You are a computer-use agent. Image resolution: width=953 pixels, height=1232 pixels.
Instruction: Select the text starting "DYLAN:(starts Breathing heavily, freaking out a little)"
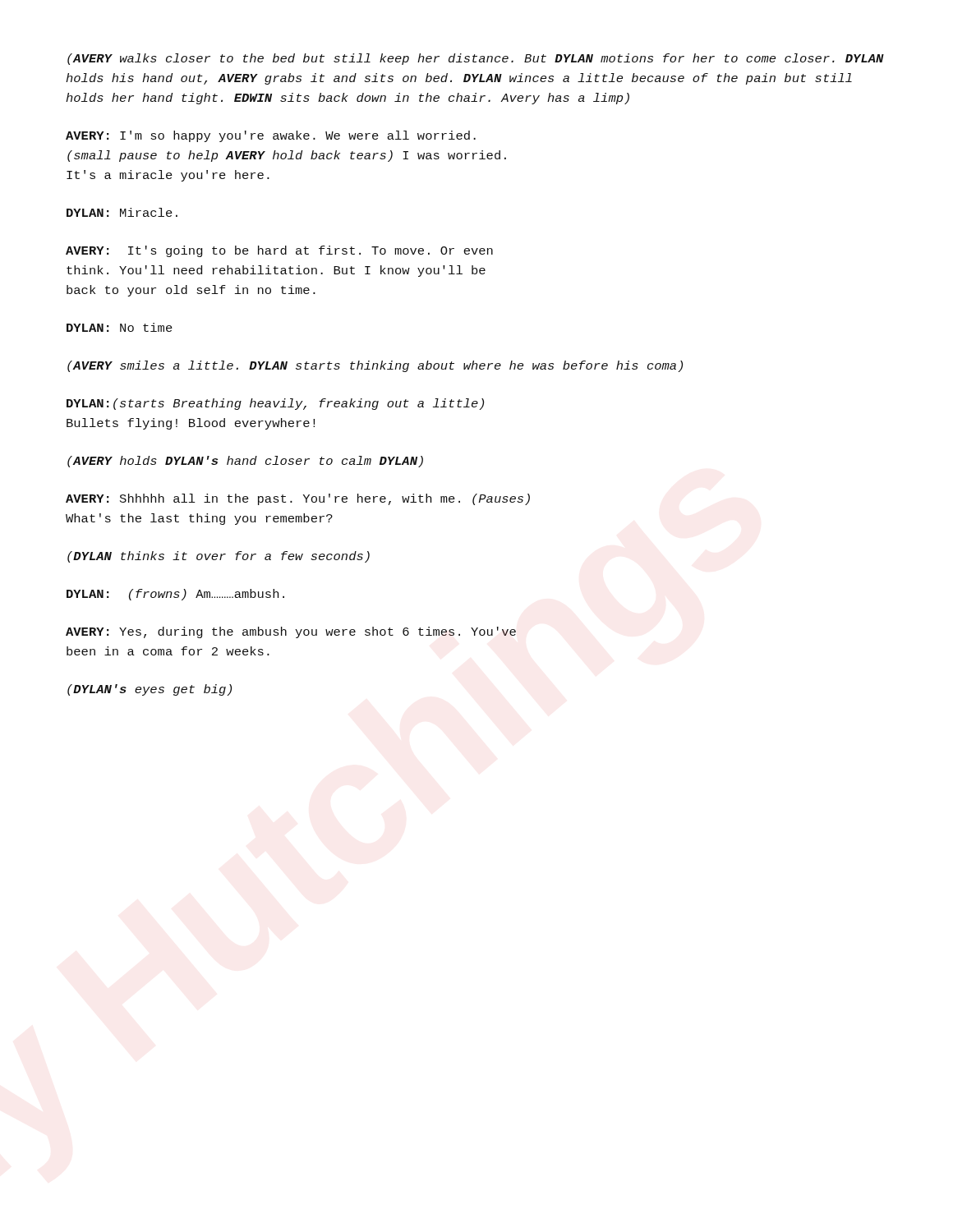pyautogui.click(x=276, y=414)
